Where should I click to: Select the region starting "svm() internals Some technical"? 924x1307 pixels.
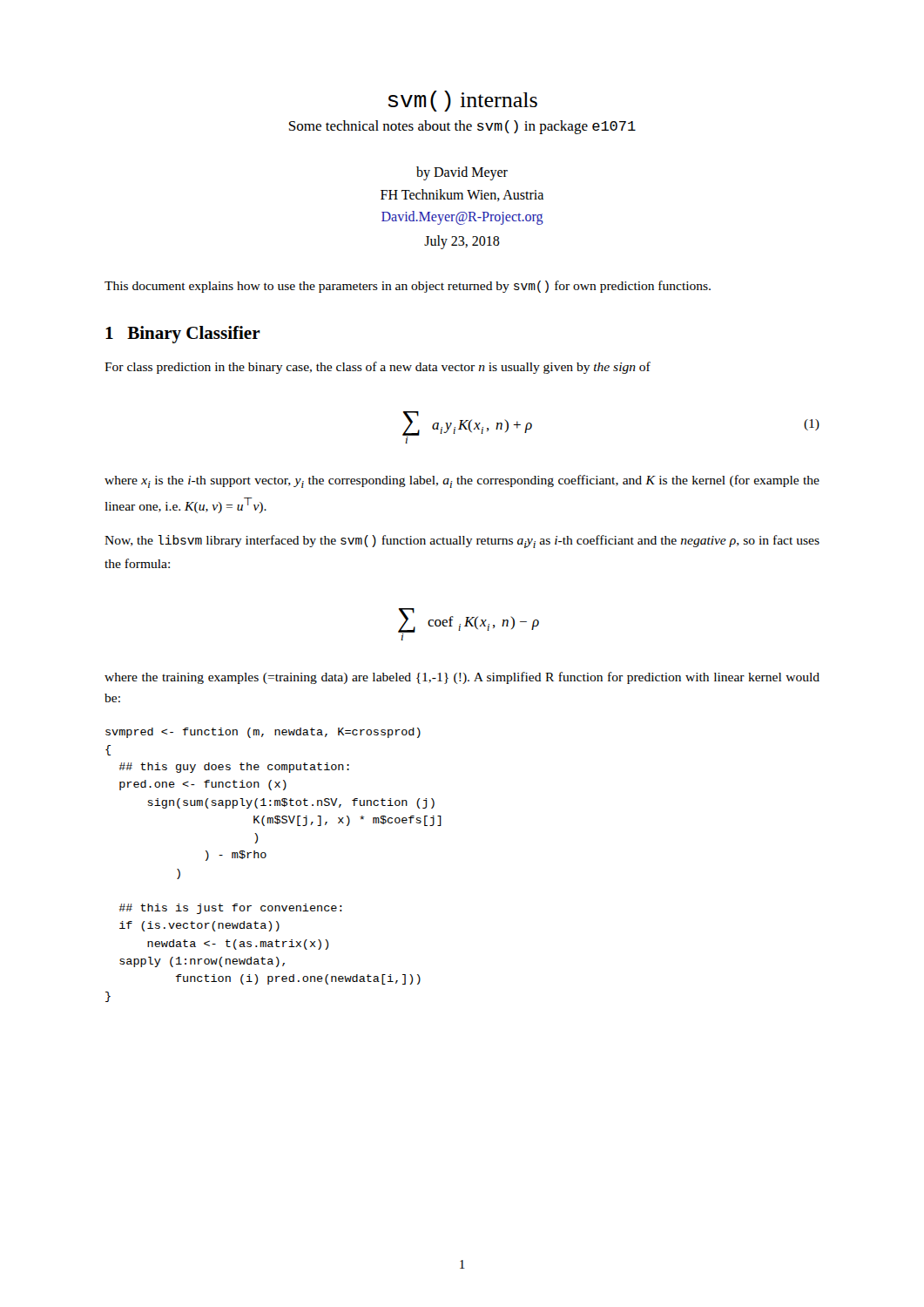(x=462, y=111)
